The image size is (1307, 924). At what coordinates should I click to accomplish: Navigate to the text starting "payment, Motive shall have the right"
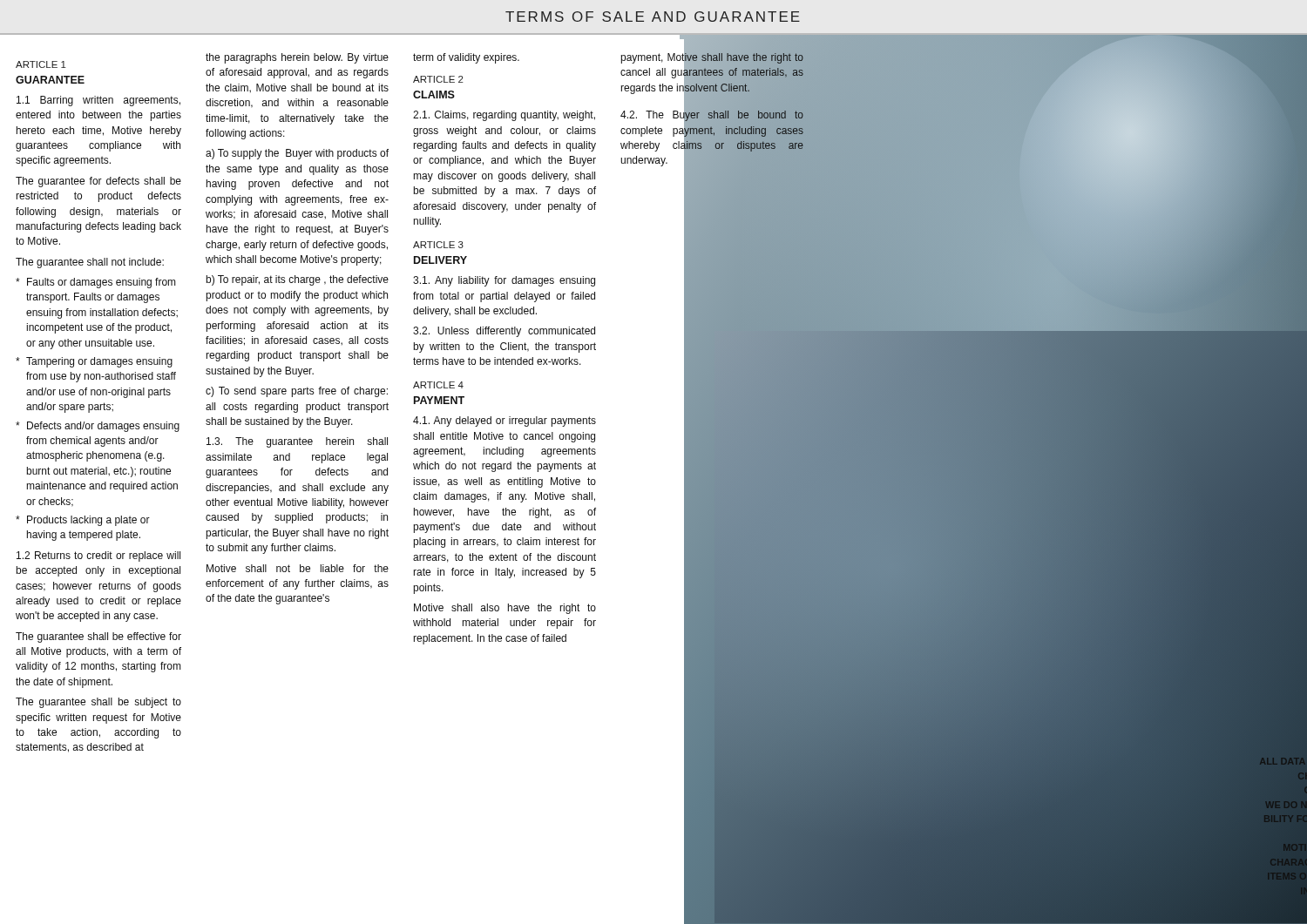coord(712,73)
